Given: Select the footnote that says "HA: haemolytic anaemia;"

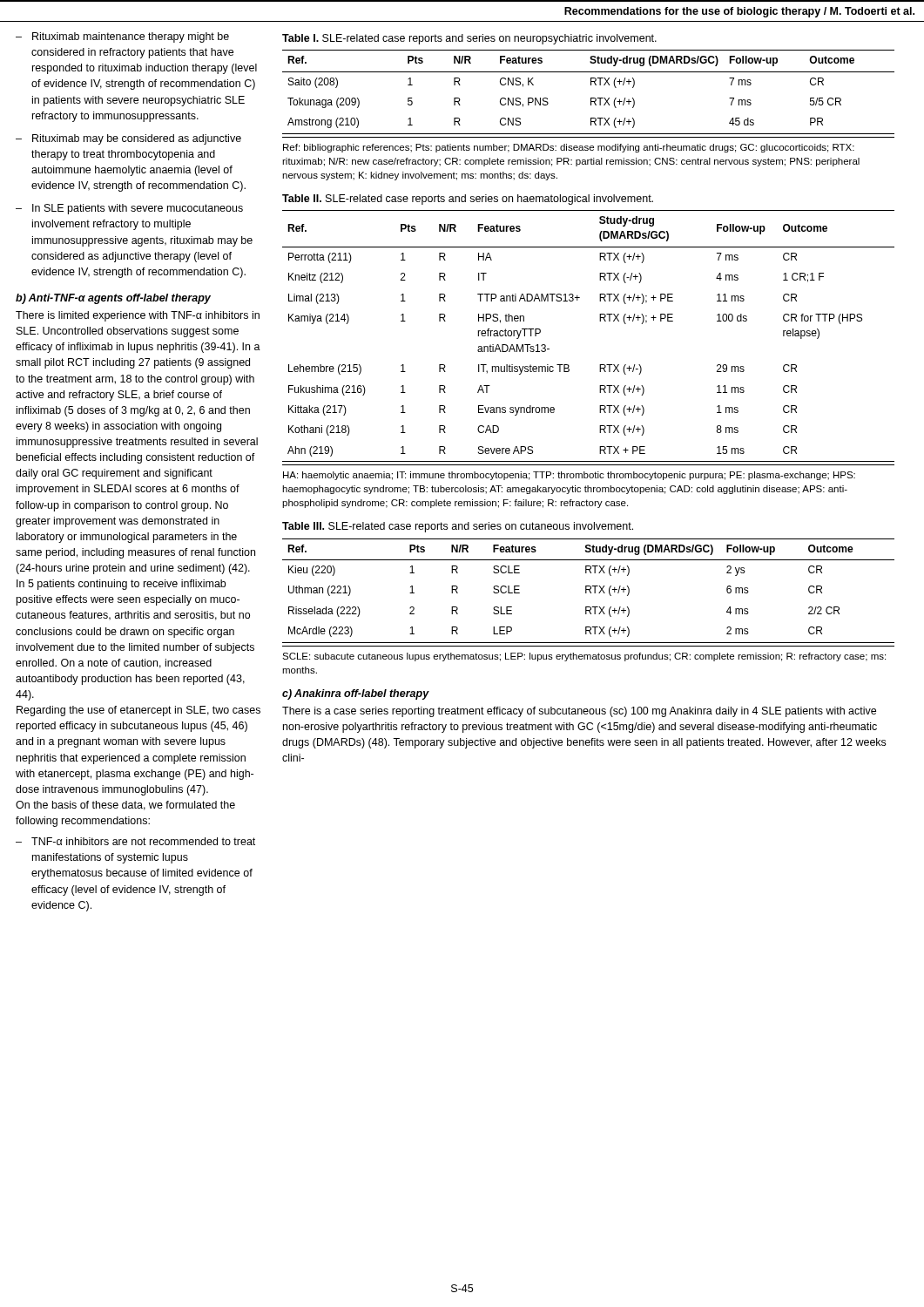Looking at the screenshot, I should pyautogui.click(x=569, y=489).
